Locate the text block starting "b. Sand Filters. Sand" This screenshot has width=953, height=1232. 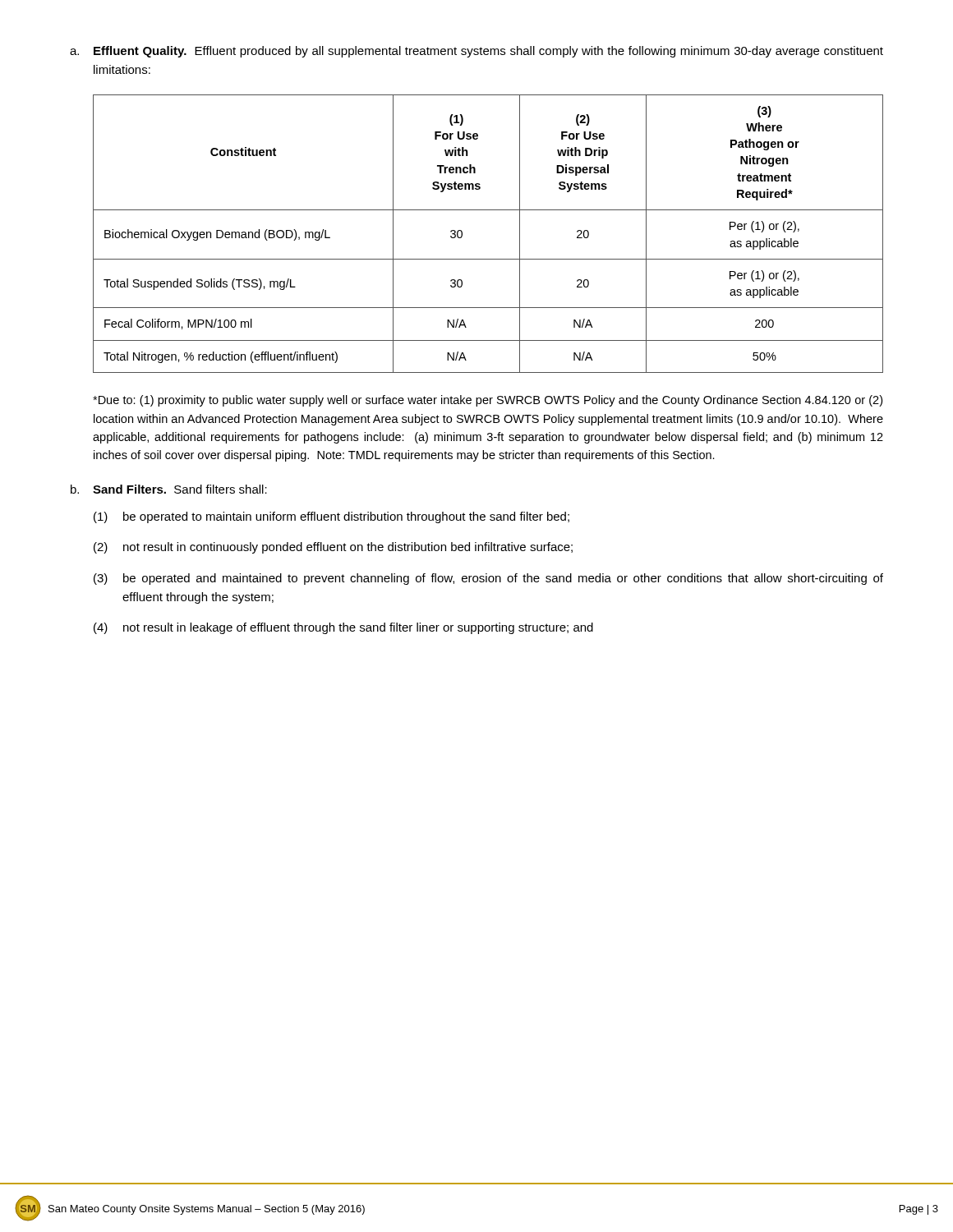[178, 489]
